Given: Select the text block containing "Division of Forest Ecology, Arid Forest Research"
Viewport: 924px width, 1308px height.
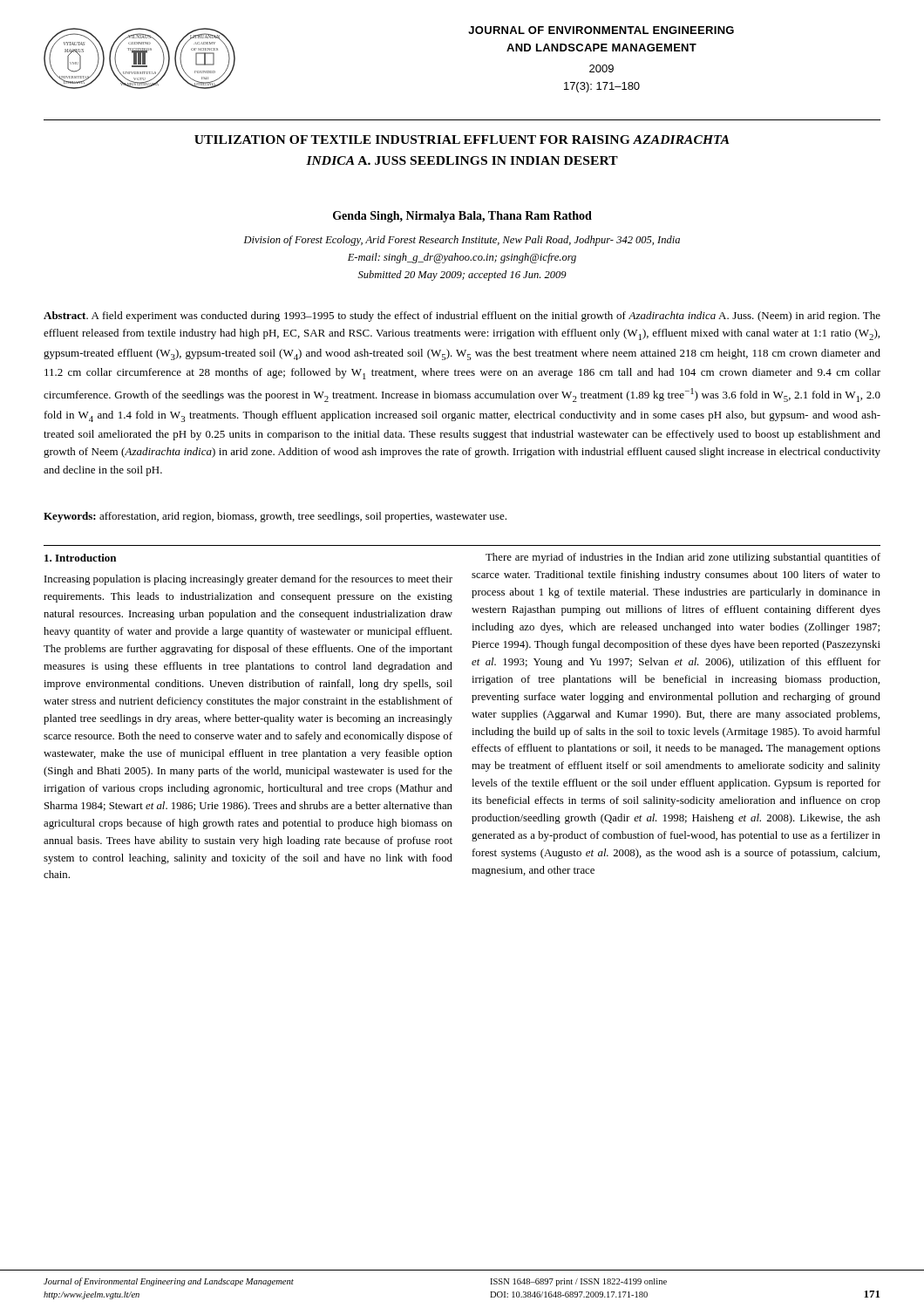Looking at the screenshot, I should point(462,257).
